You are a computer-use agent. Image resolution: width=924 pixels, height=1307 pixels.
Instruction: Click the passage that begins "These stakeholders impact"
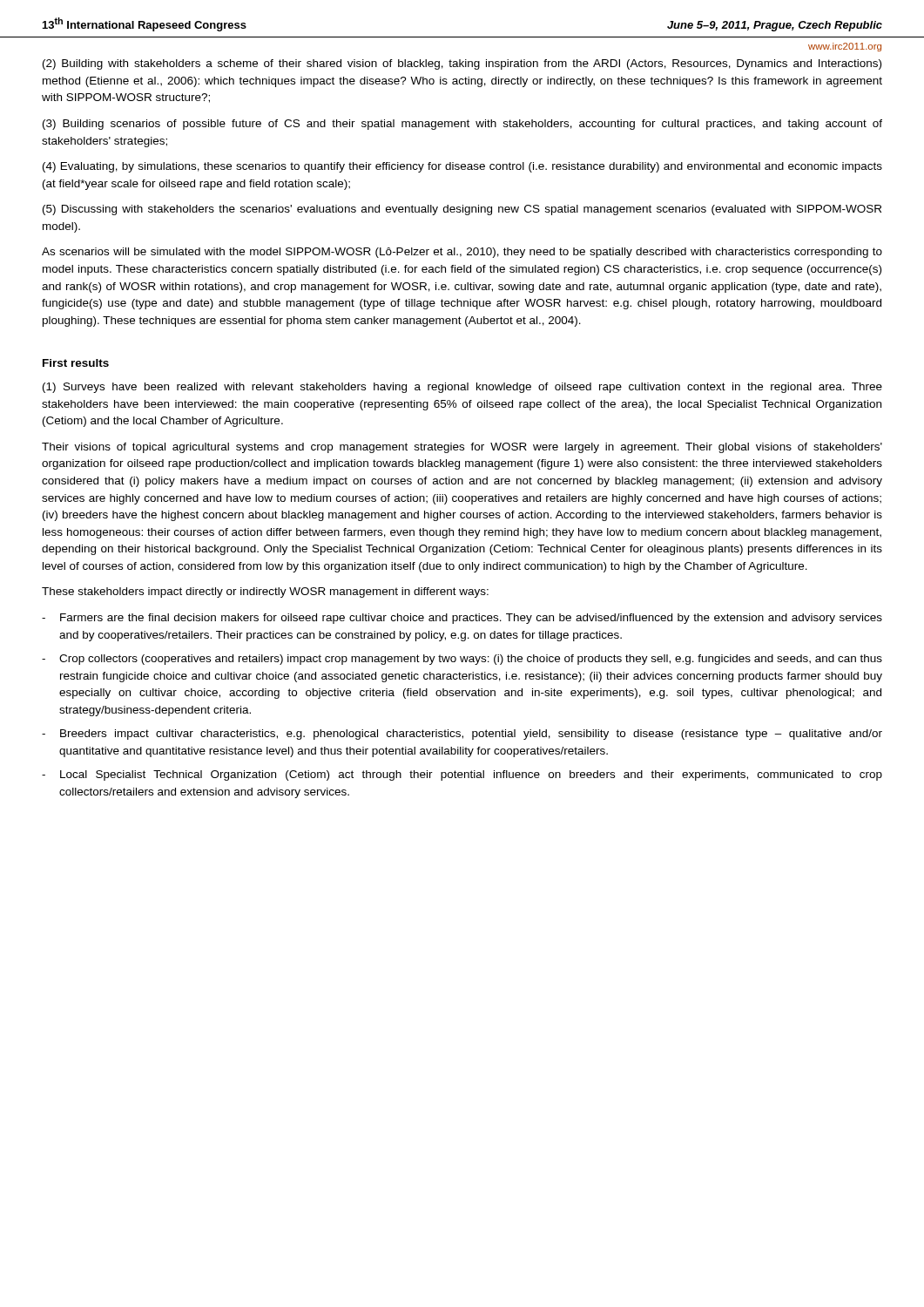point(265,592)
